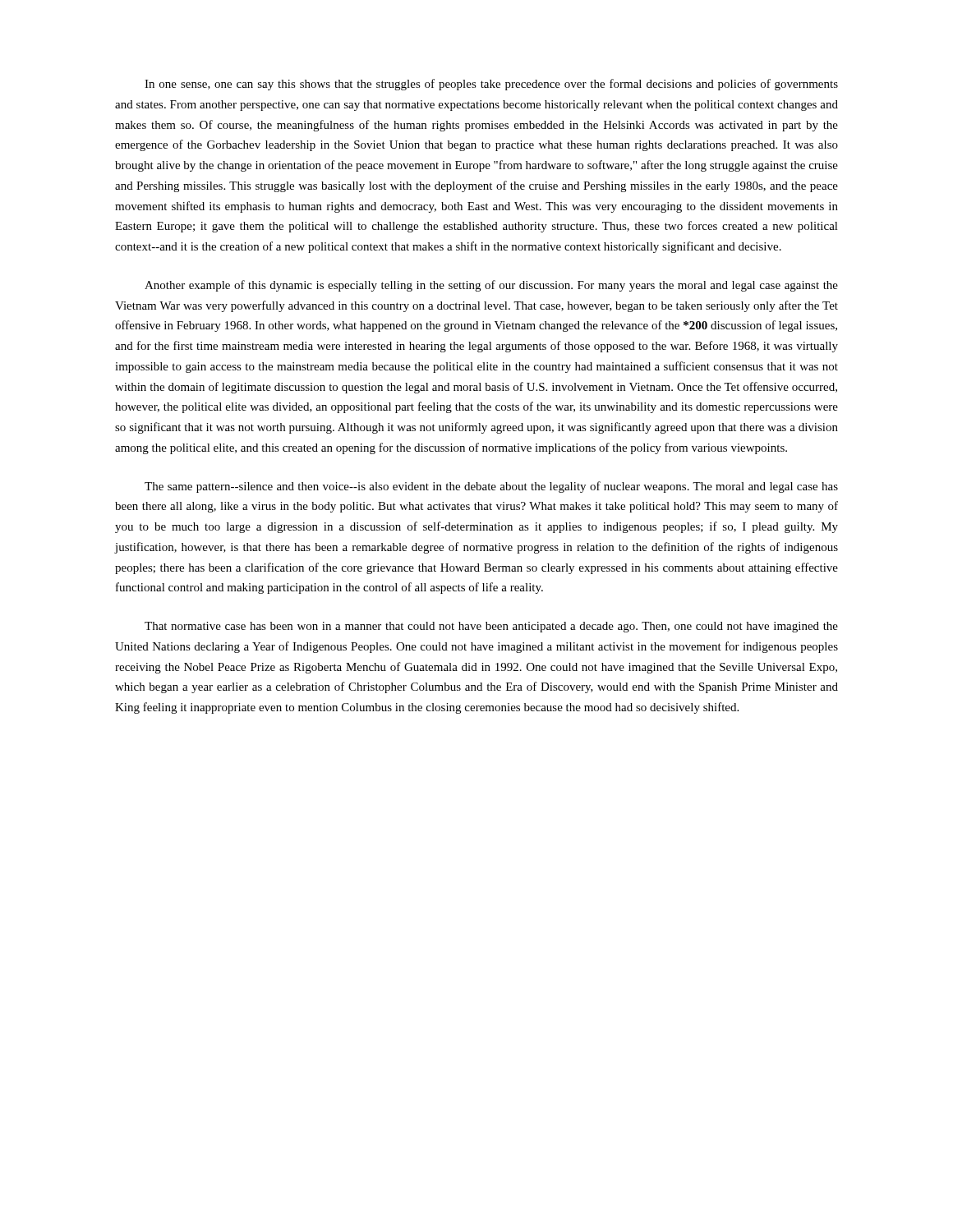Find the block on this page that starts "The same pattern--silence and"

(x=476, y=537)
